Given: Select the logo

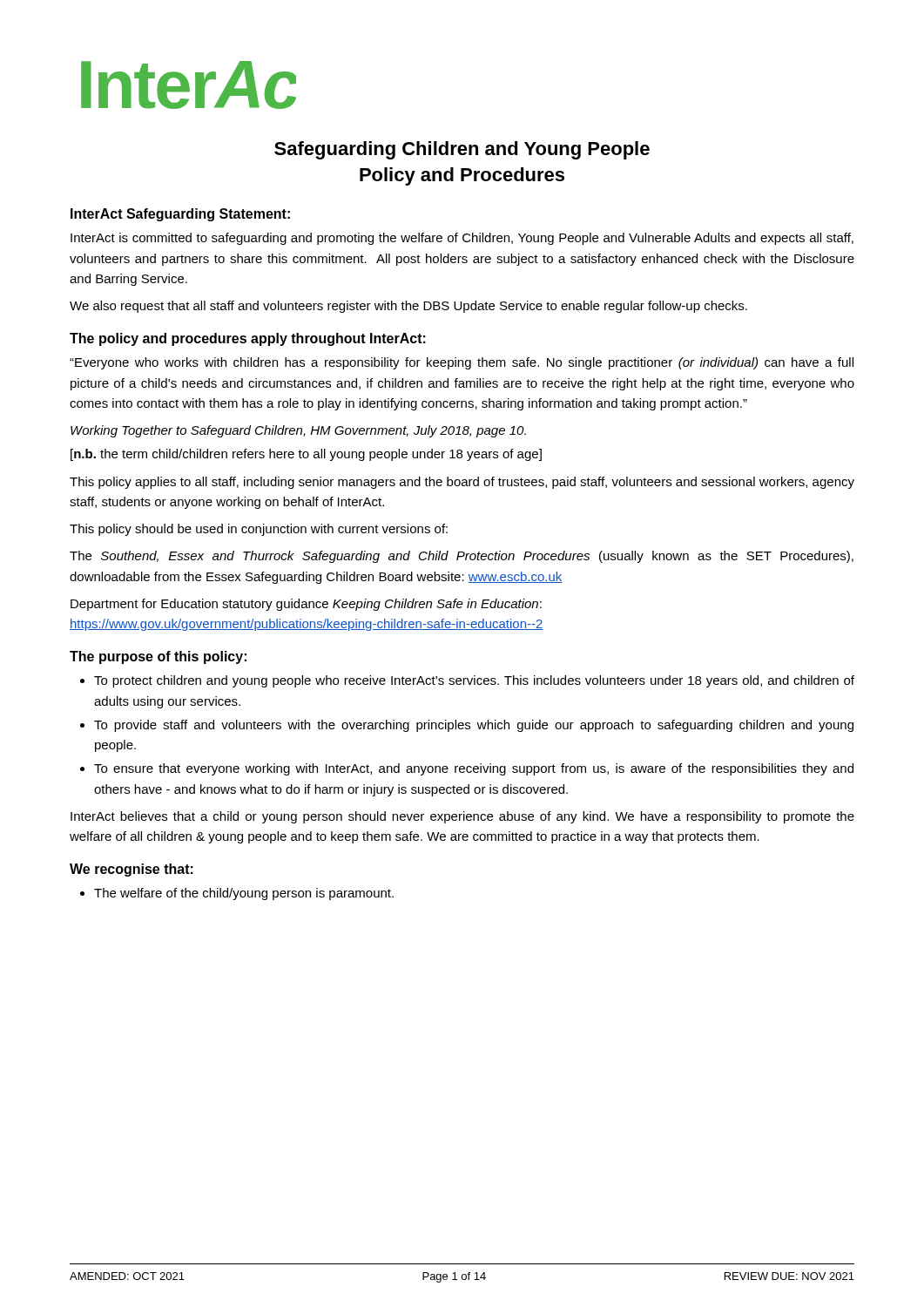Looking at the screenshot, I should [462, 81].
